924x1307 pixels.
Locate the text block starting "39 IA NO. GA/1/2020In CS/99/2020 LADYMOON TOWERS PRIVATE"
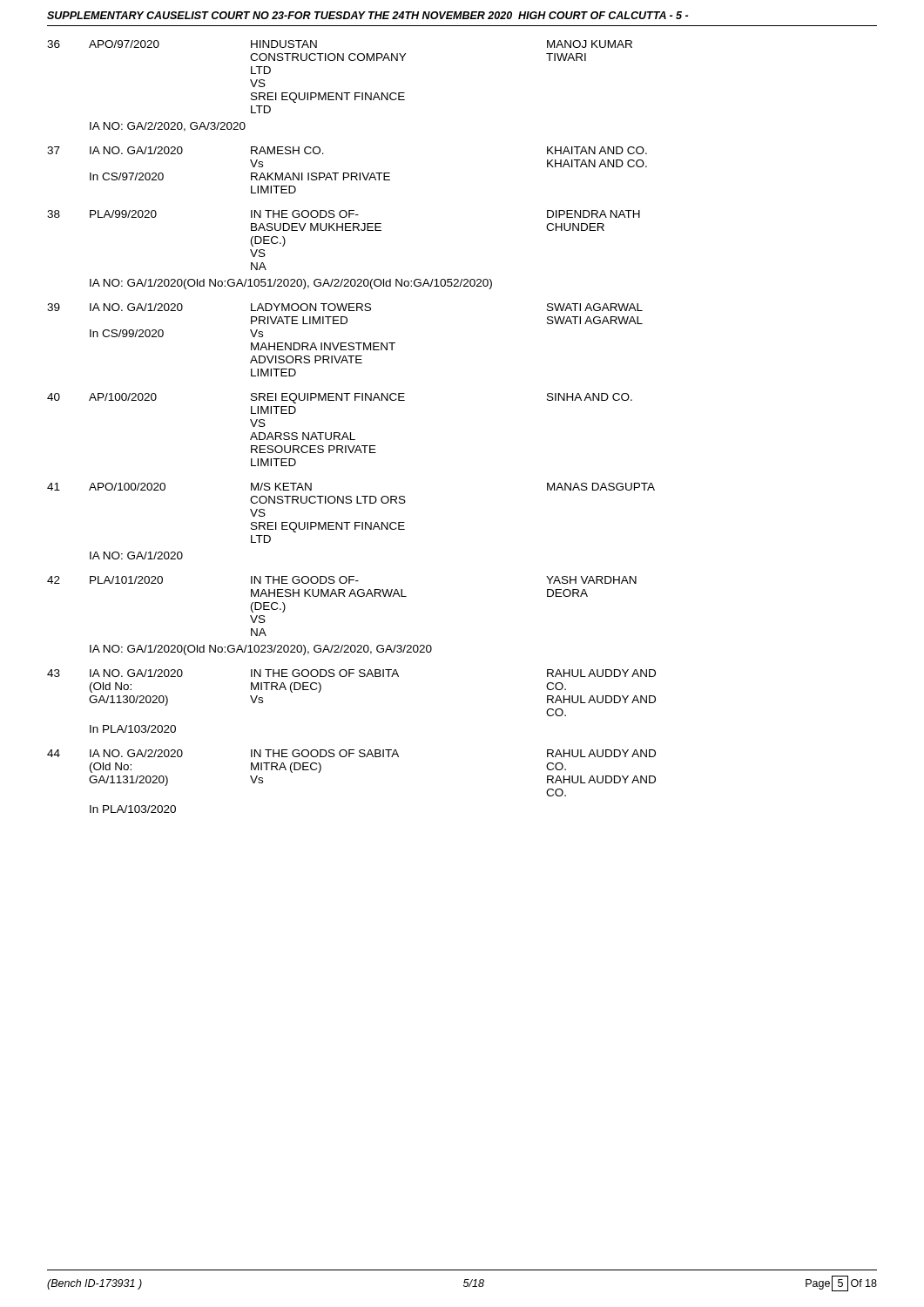[345, 307]
